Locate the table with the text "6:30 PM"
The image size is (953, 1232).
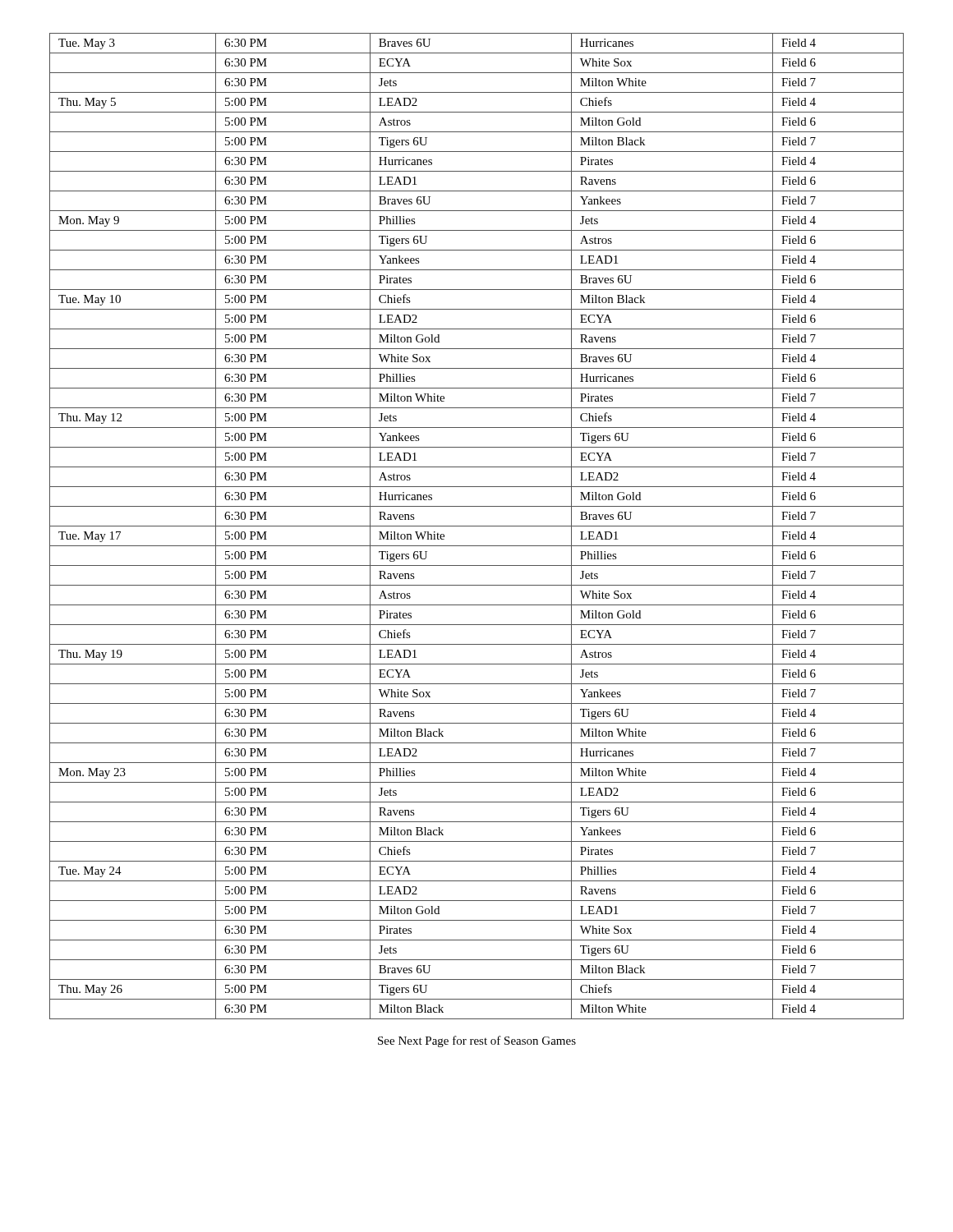click(476, 526)
